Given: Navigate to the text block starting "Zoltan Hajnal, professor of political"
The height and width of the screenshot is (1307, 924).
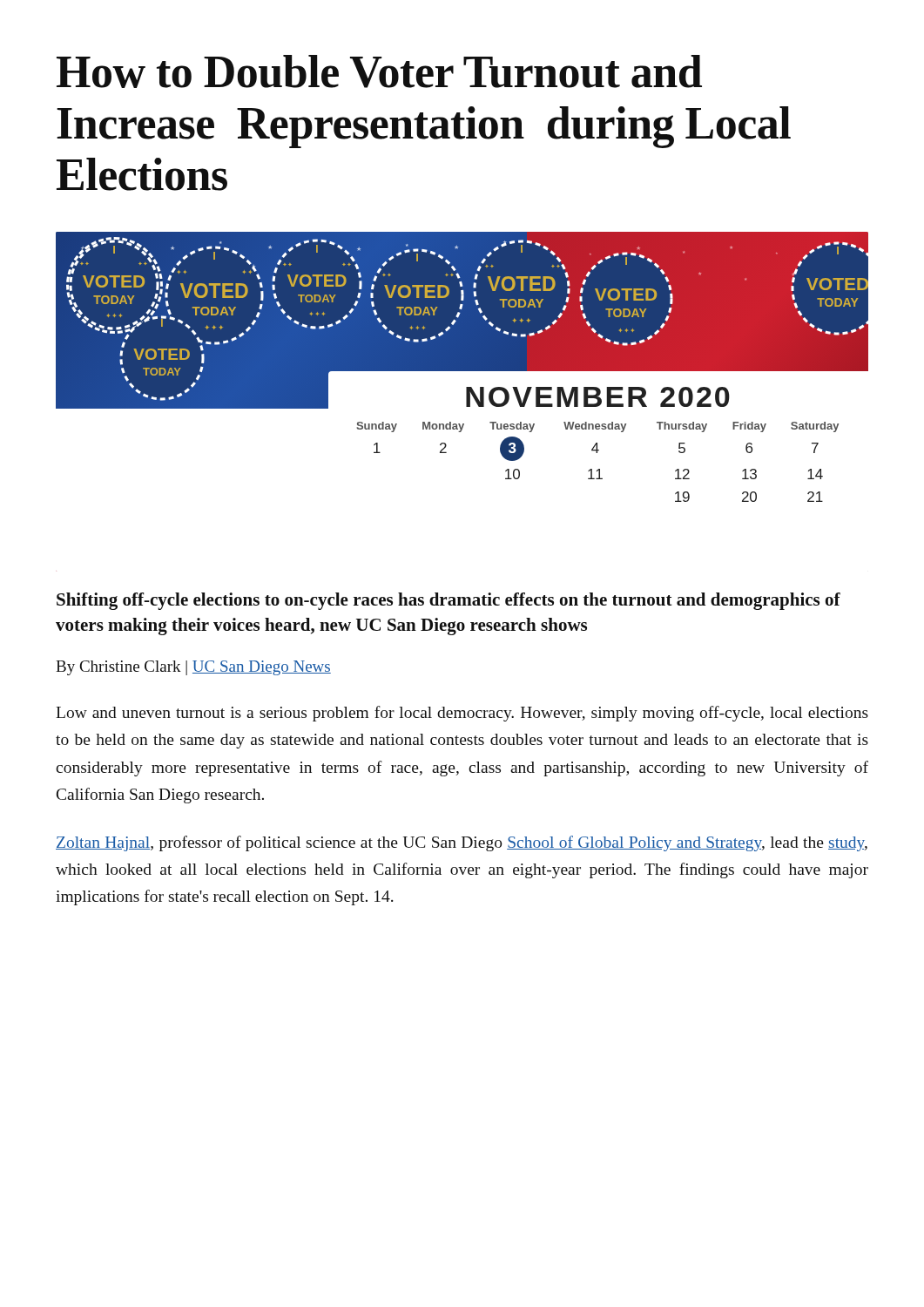Looking at the screenshot, I should (x=462, y=869).
